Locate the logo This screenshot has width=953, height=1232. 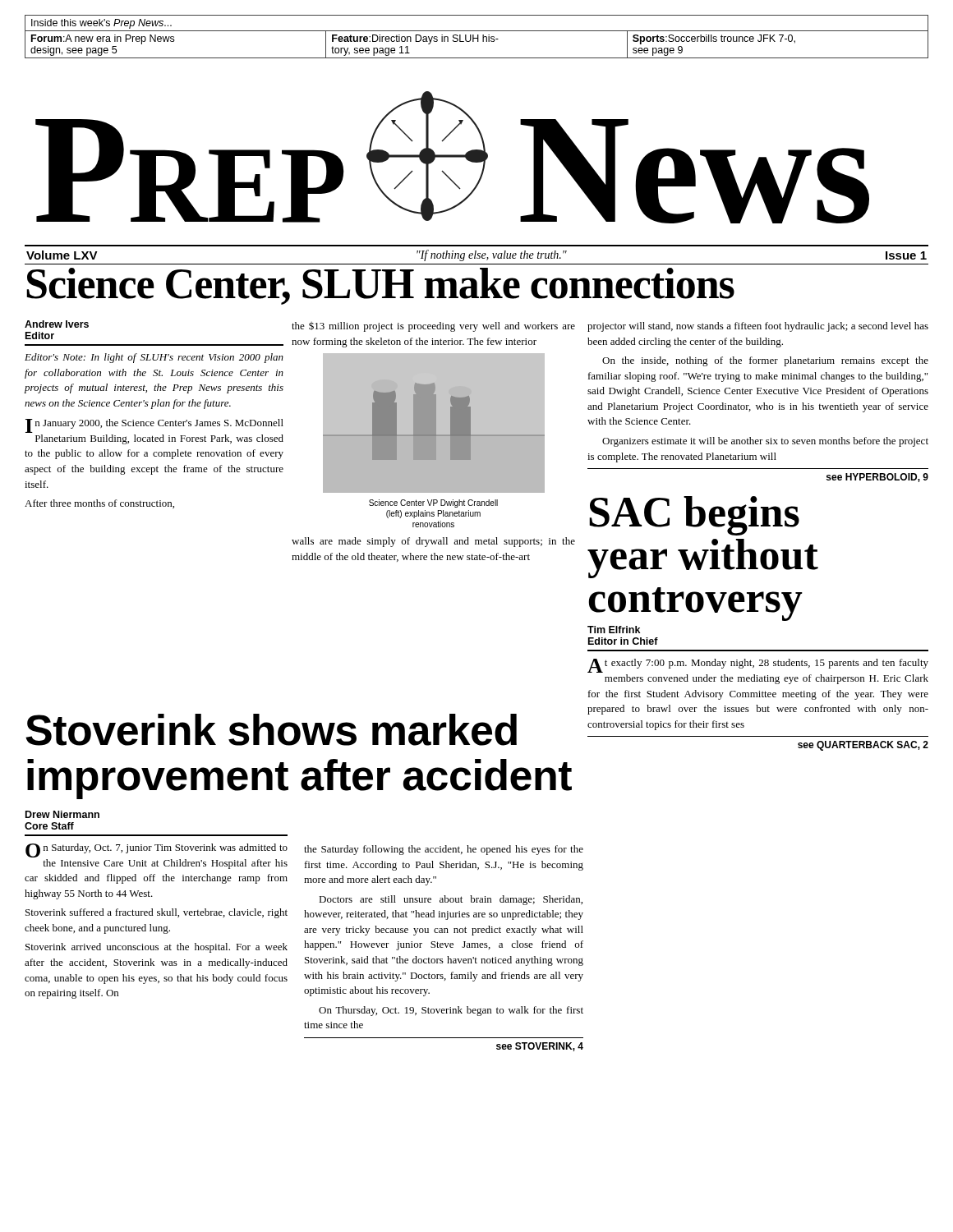pos(476,156)
